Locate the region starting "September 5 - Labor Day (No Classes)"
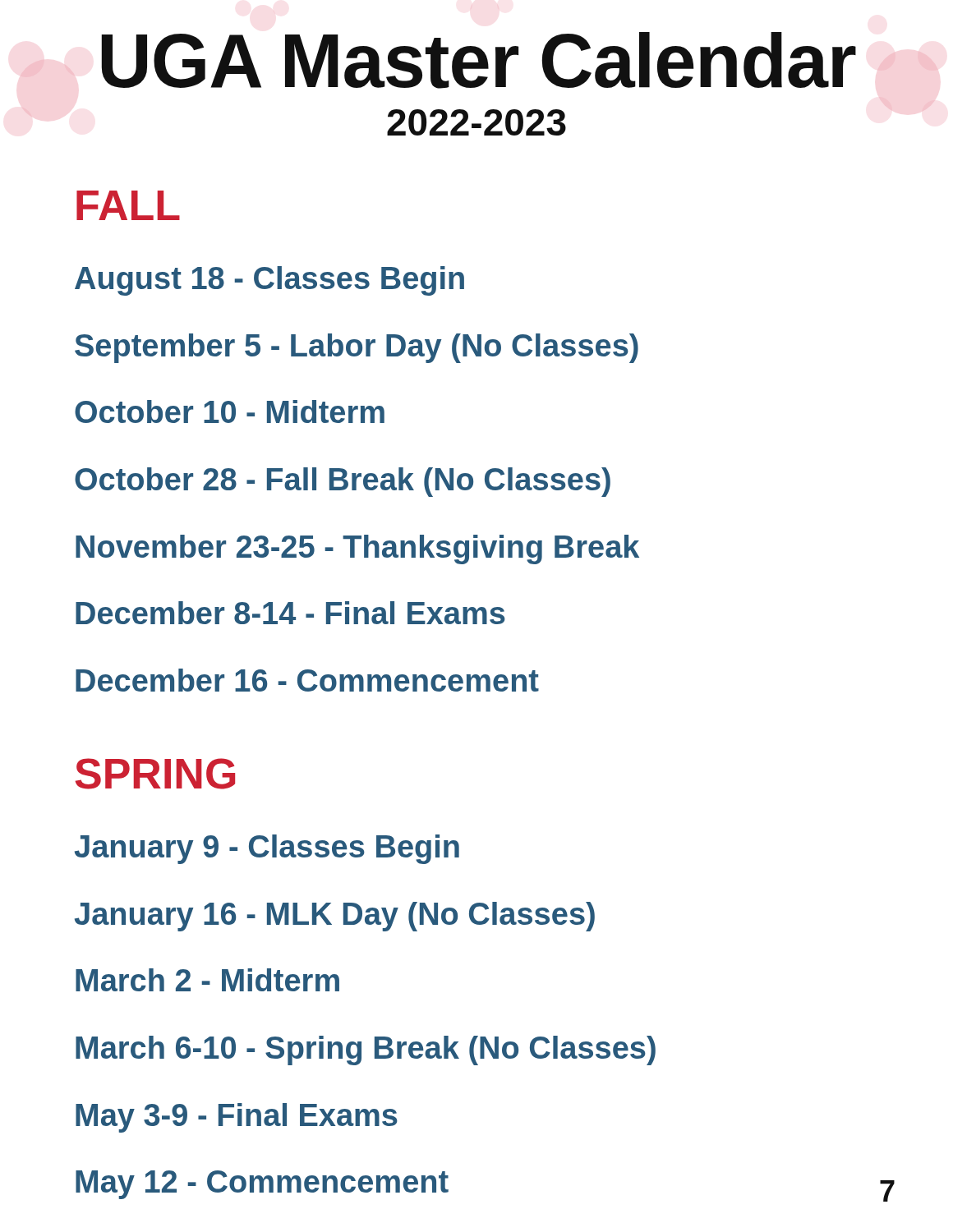953x1232 pixels. (x=476, y=346)
